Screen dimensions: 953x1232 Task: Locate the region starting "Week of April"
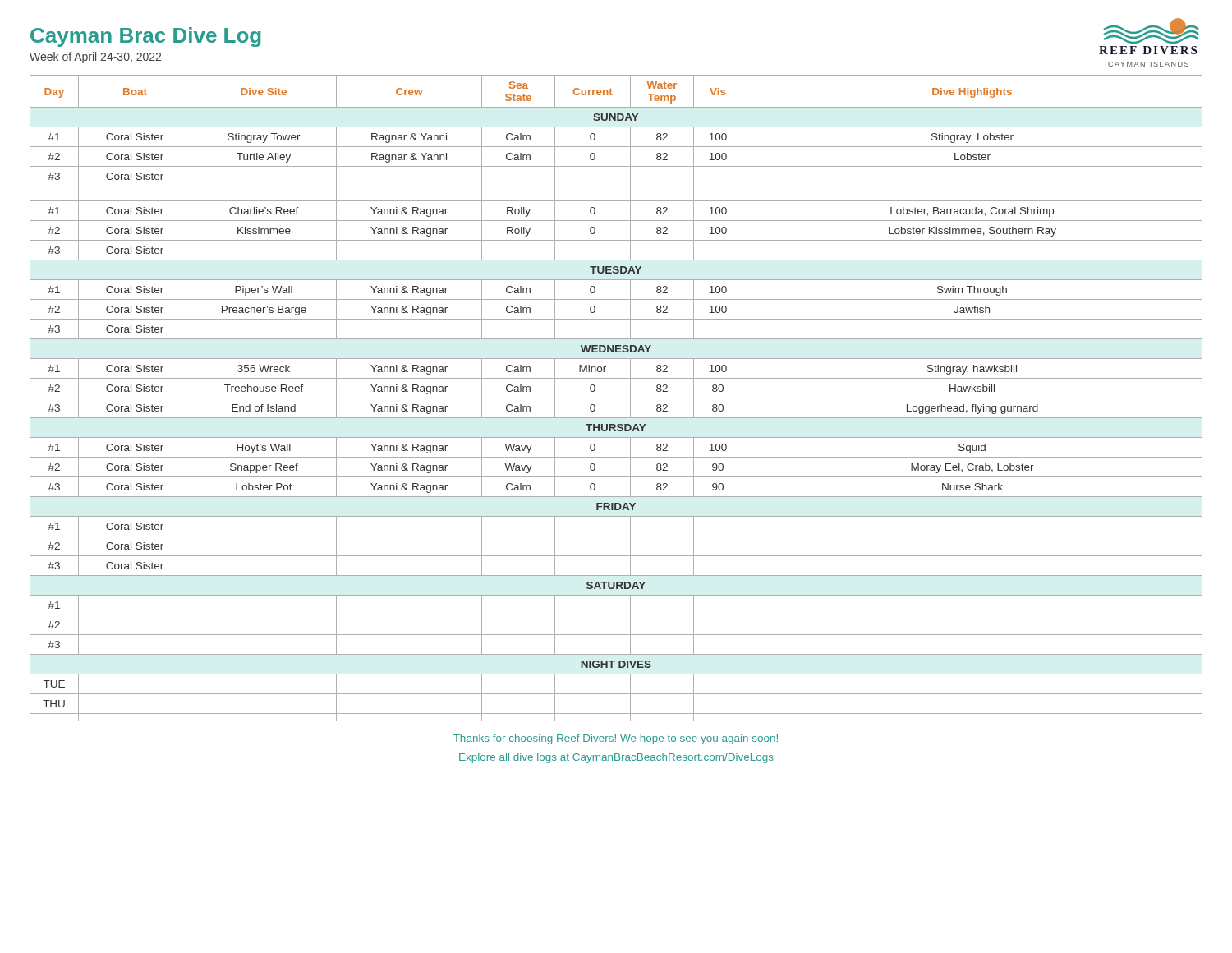tap(96, 57)
